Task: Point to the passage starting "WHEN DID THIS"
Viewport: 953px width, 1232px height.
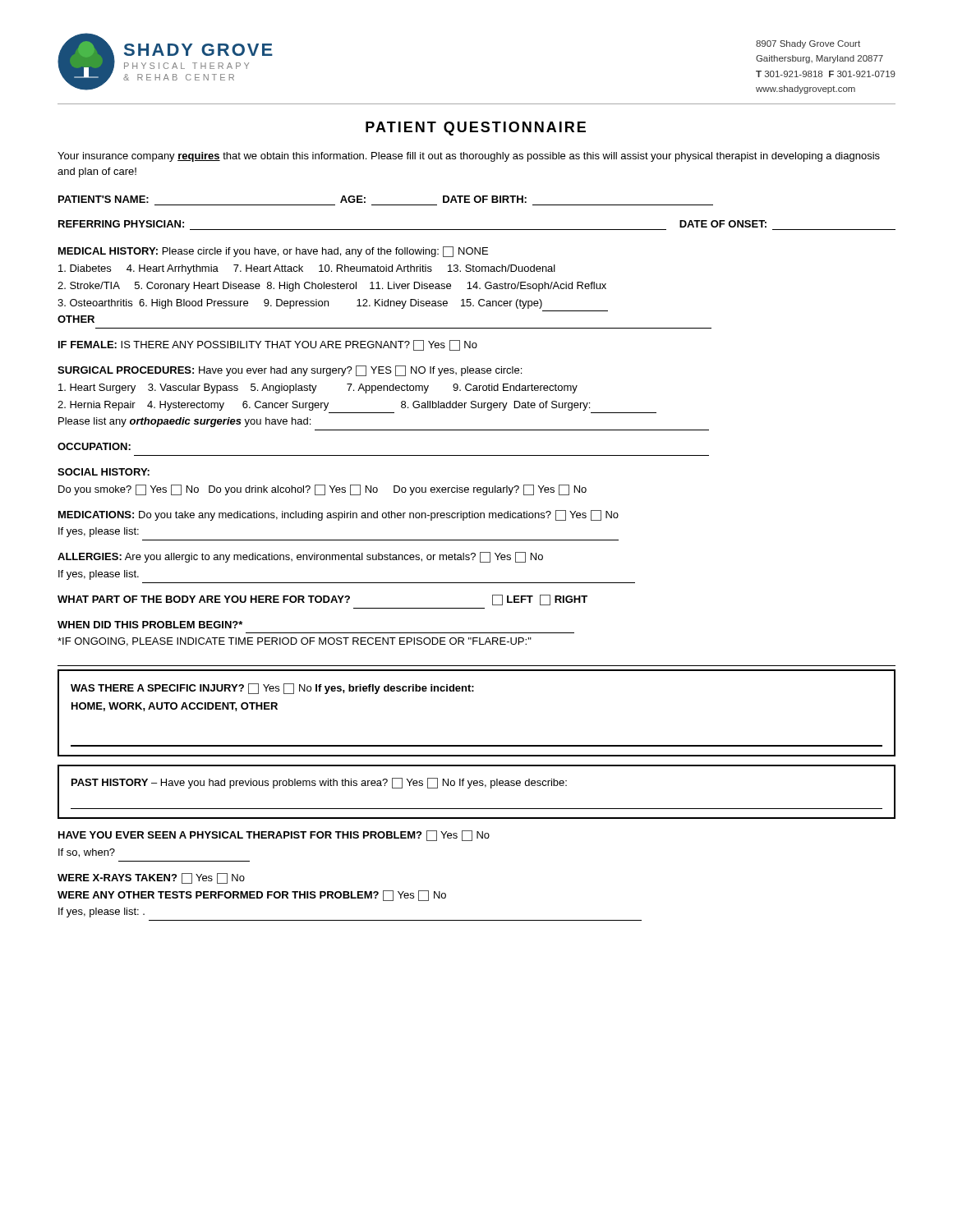Action: (x=476, y=642)
